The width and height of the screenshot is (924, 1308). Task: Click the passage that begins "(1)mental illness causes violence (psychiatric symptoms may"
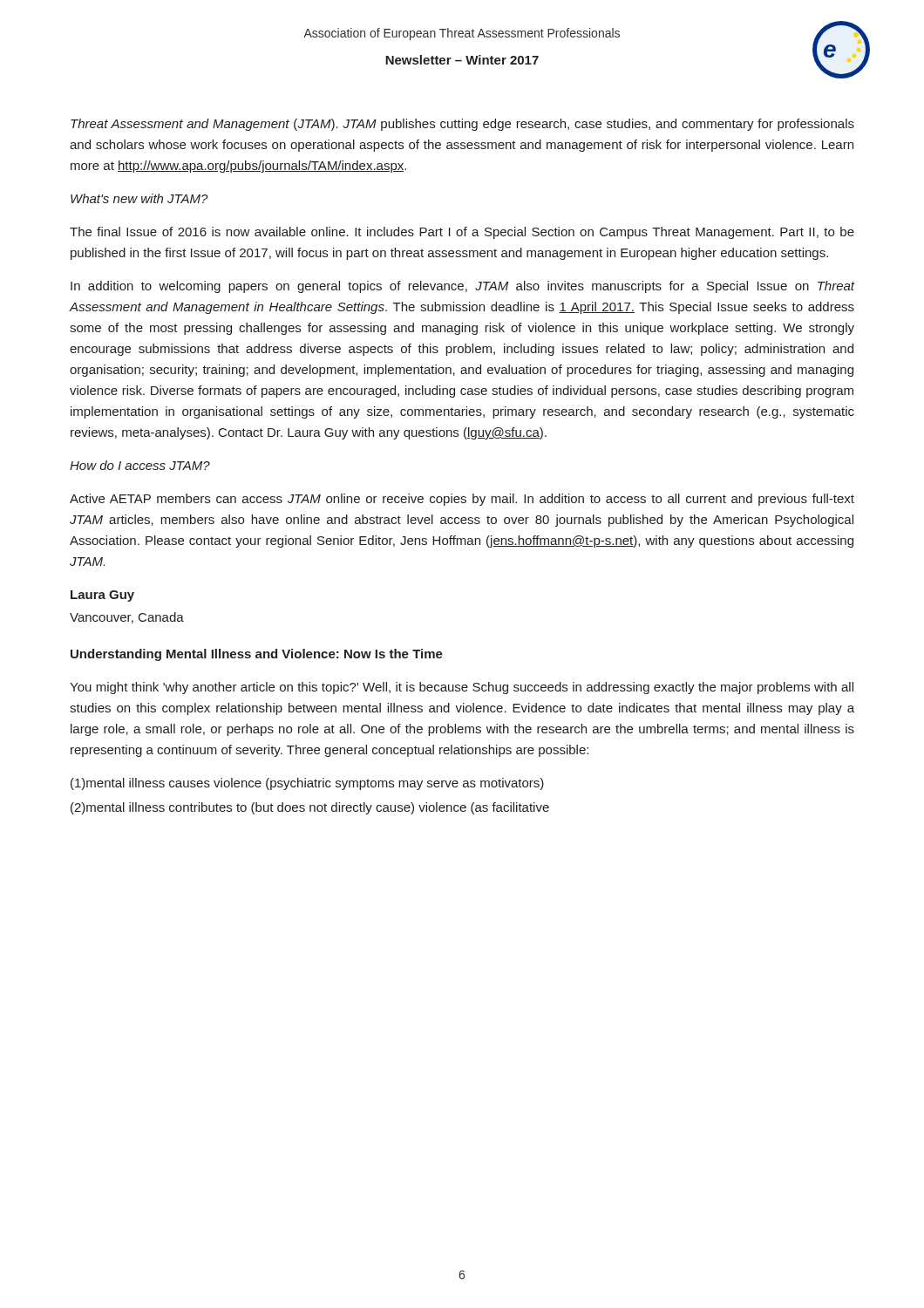pos(462,783)
